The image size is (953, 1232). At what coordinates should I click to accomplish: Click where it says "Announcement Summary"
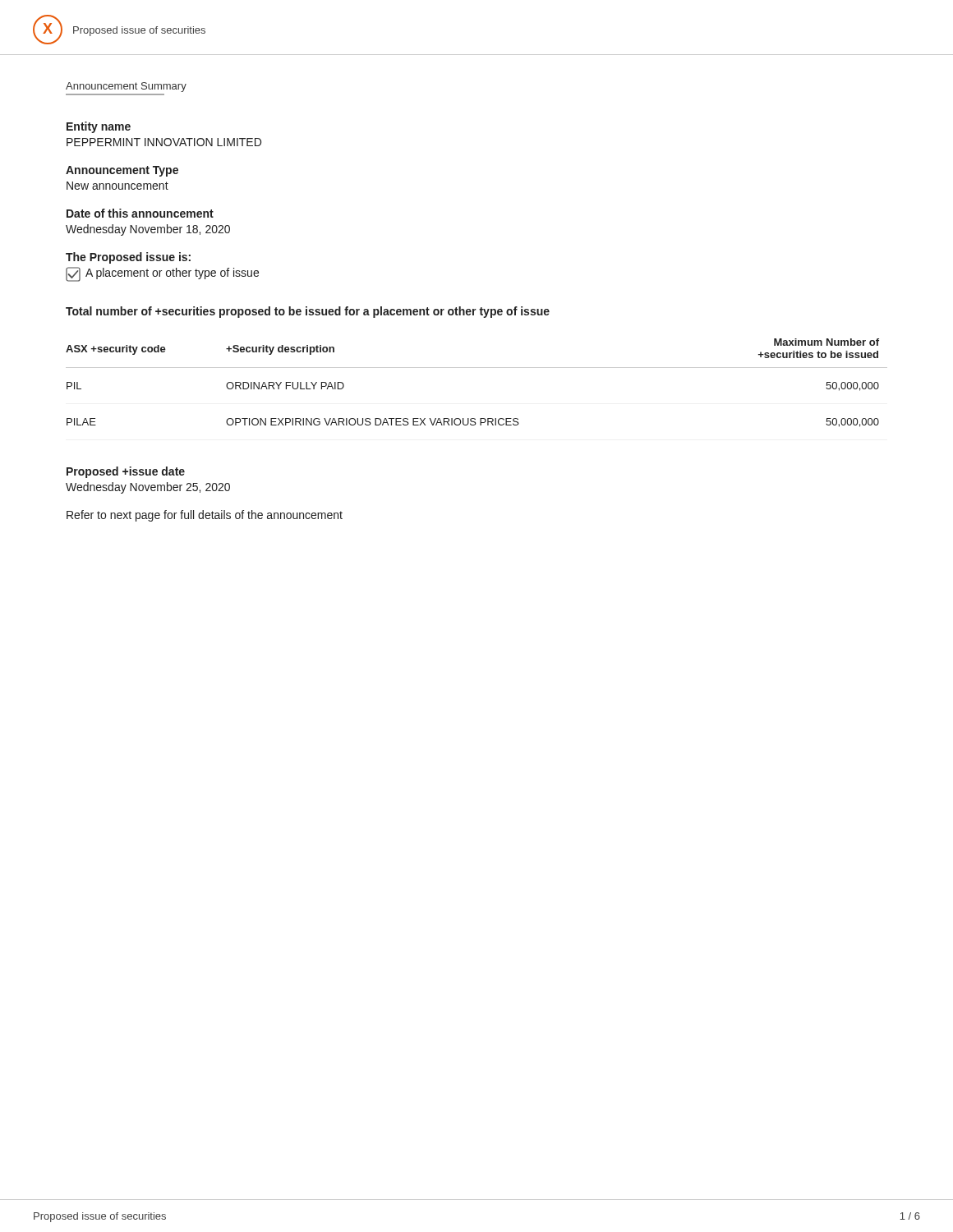click(x=126, y=86)
